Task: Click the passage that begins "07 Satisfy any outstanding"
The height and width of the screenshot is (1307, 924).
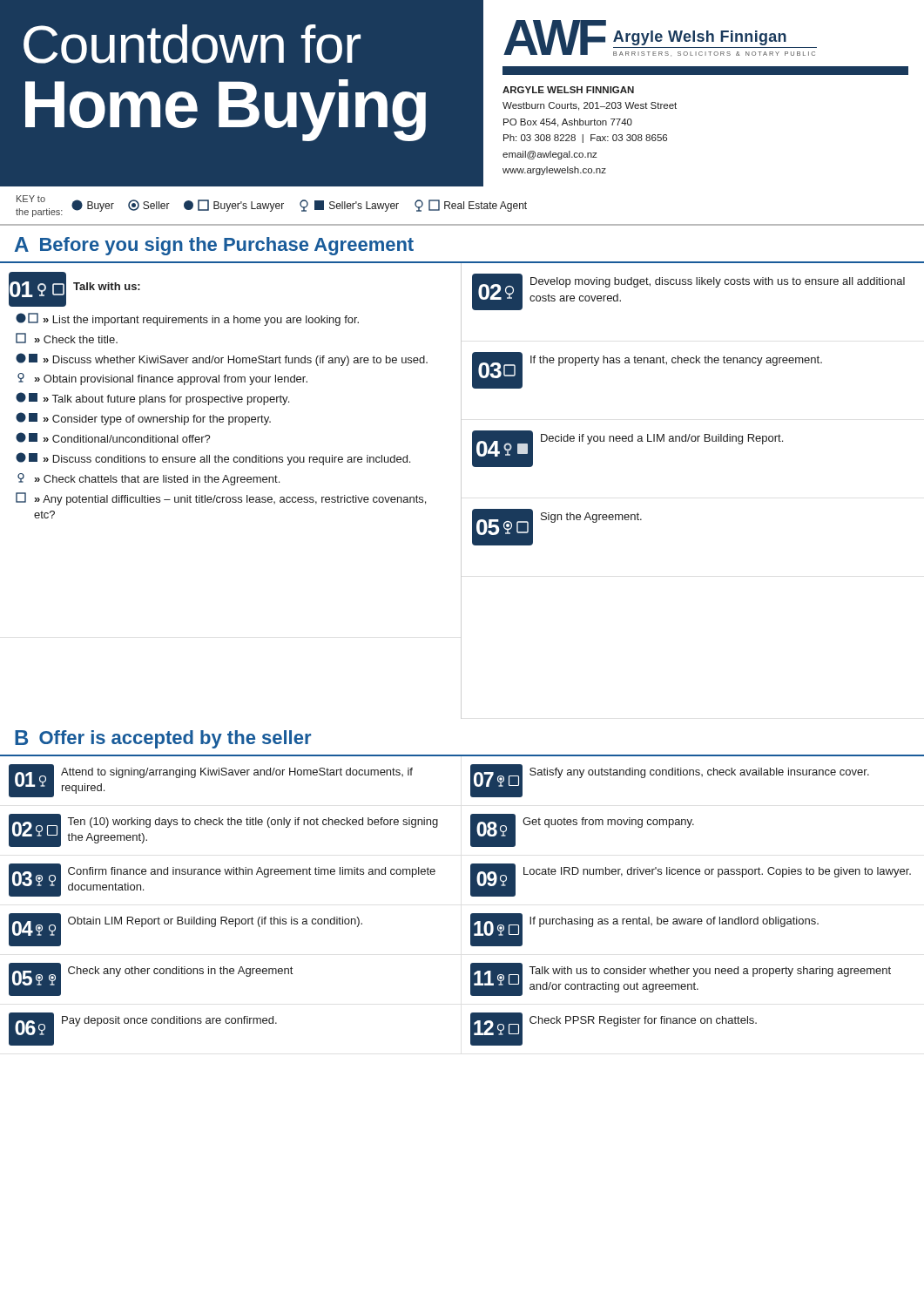Action: pos(670,781)
